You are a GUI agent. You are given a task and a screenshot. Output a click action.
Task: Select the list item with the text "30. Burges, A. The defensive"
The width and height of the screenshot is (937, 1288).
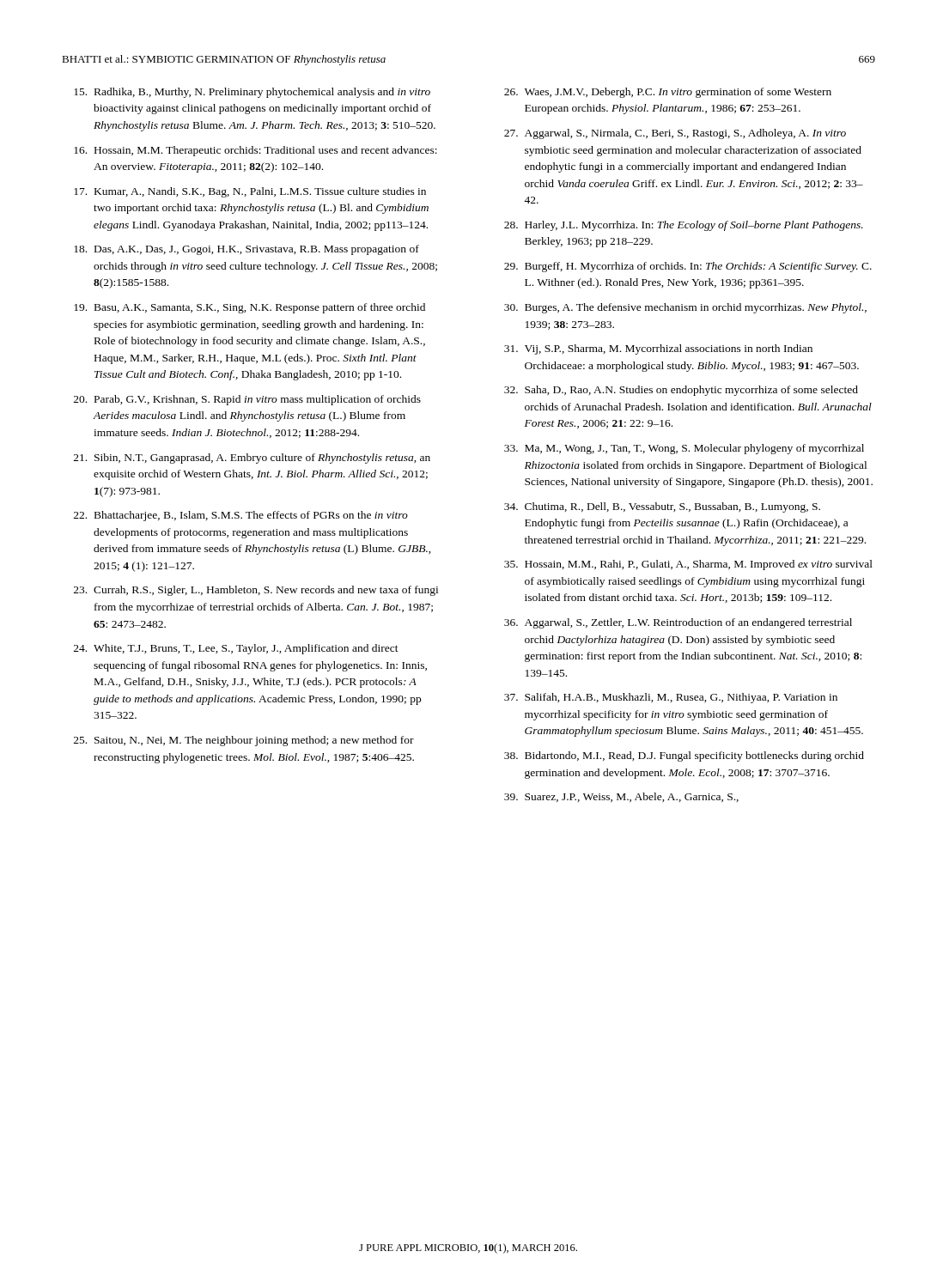click(x=684, y=316)
